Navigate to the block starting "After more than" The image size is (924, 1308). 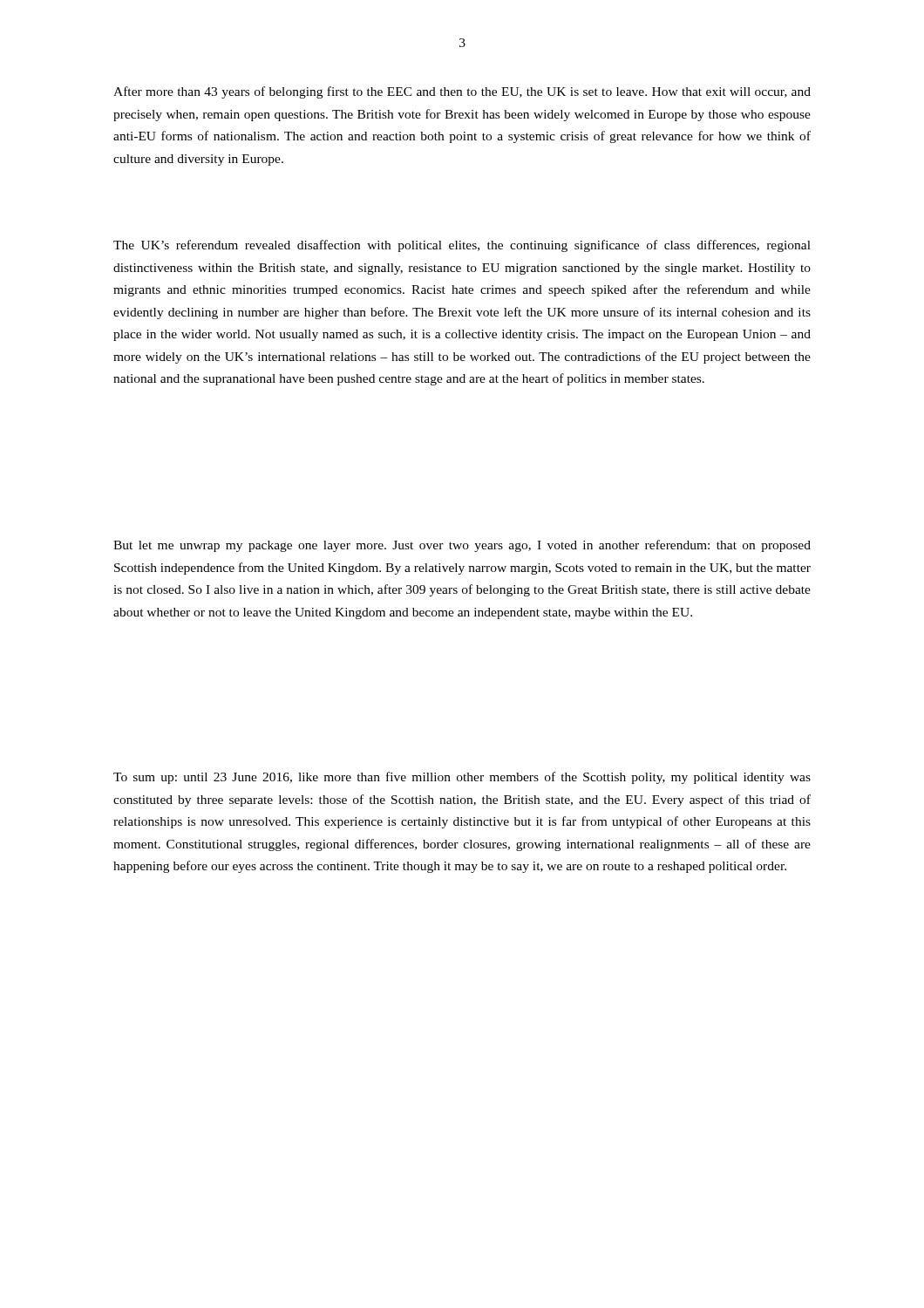[x=462, y=125]
